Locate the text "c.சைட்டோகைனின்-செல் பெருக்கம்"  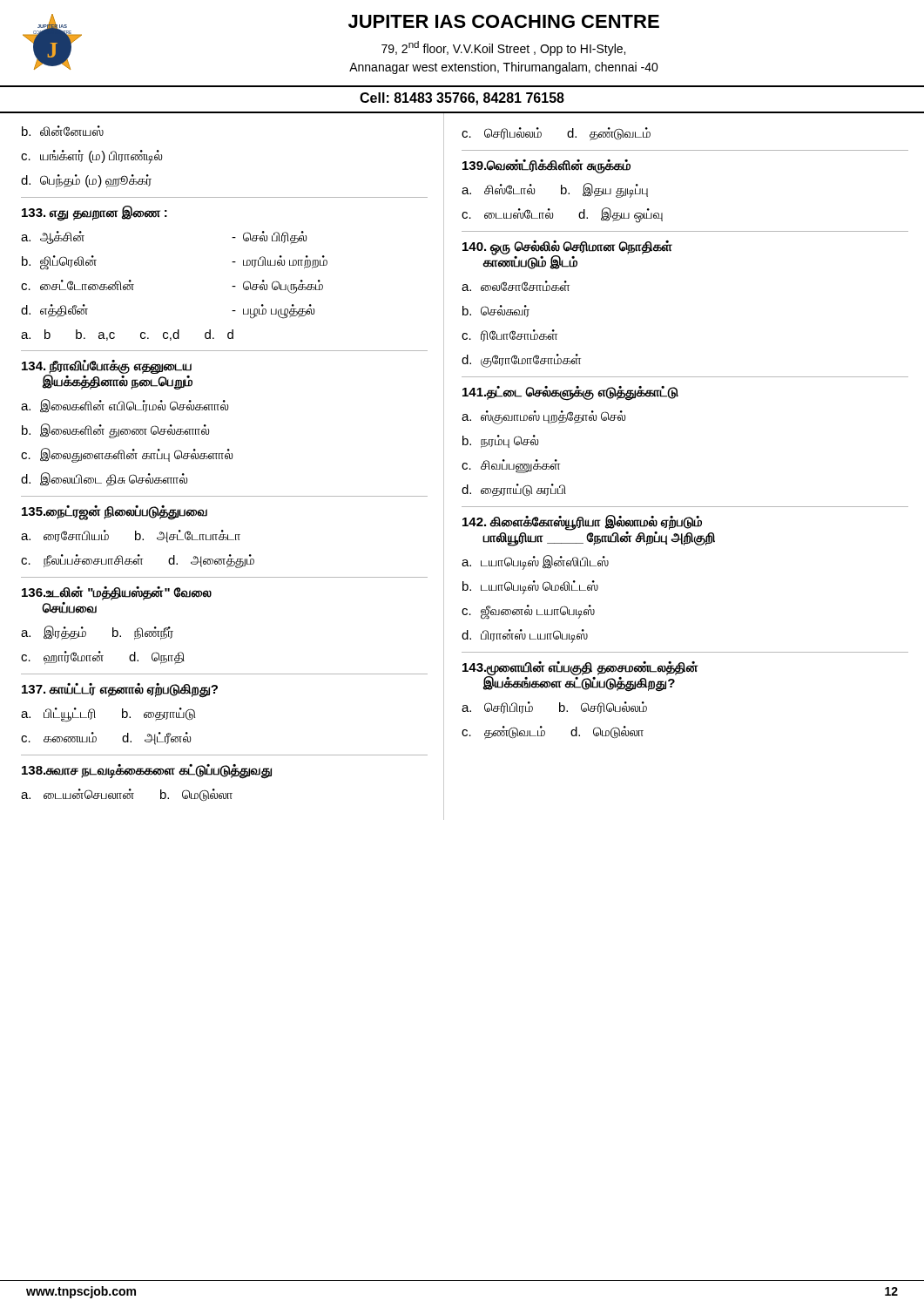(x=224, y=286)
